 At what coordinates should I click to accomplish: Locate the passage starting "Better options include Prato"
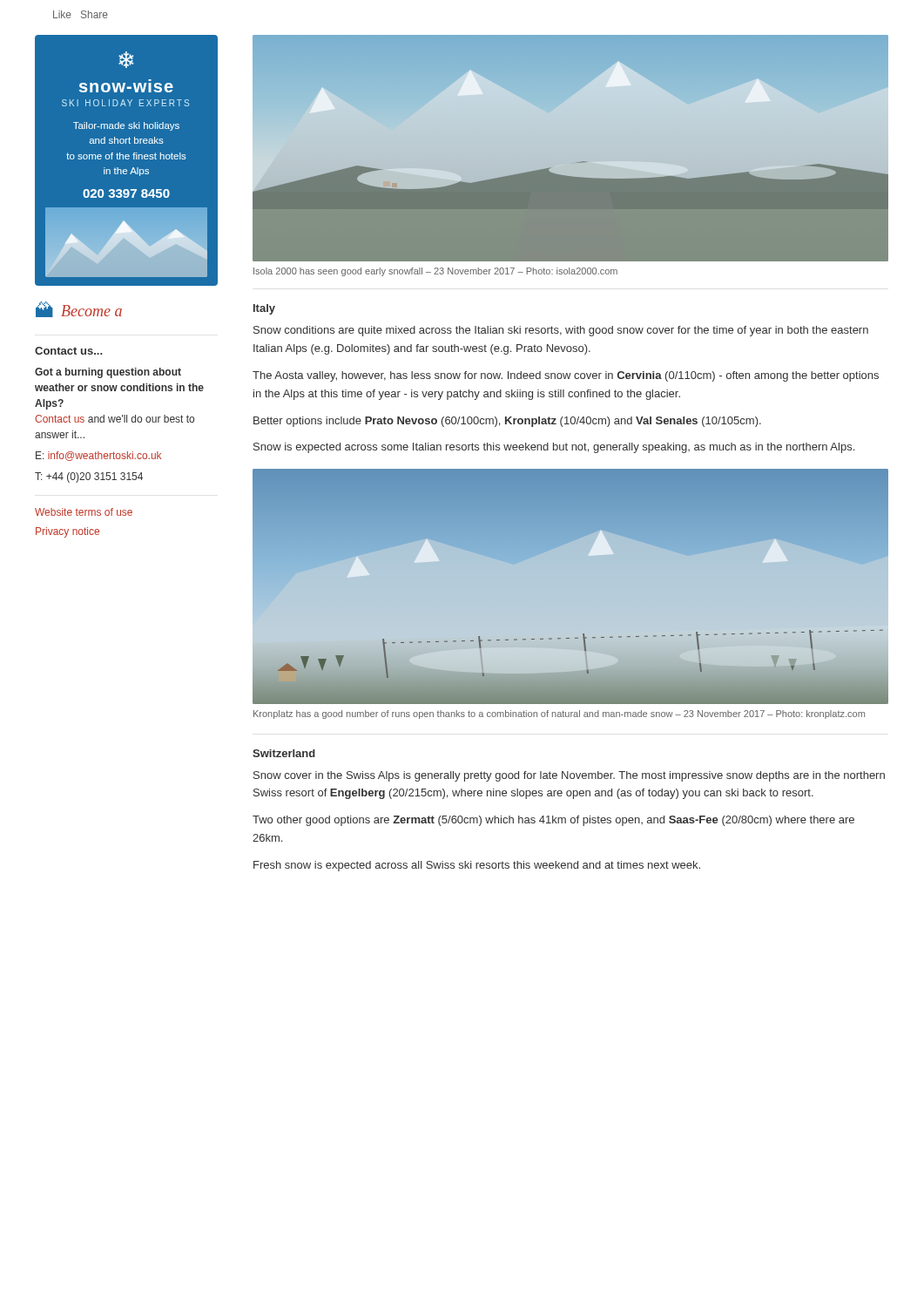point(507,420)
